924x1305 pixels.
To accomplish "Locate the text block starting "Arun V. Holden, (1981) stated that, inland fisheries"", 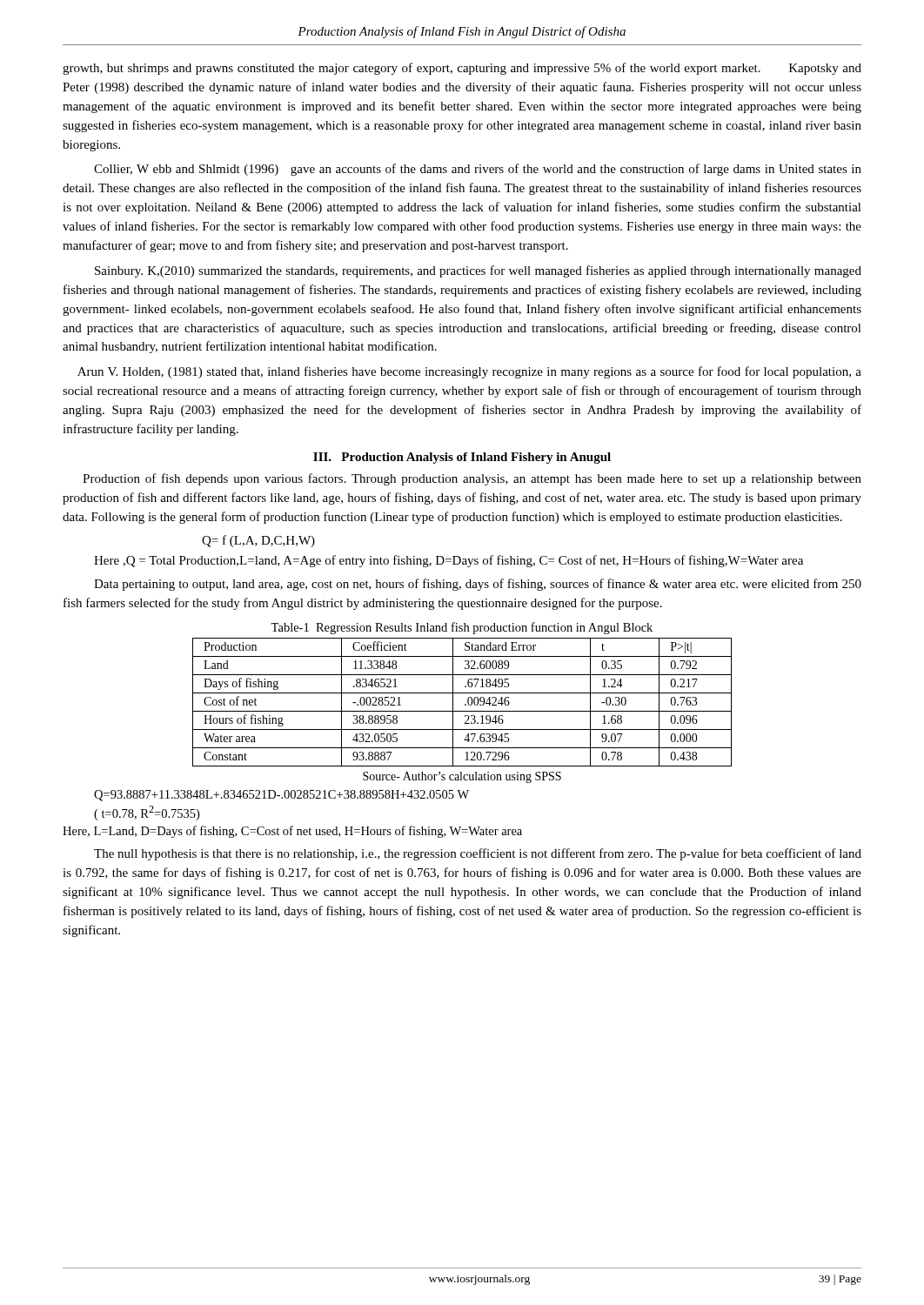I will pyautogui.click(x=462, y=401).
